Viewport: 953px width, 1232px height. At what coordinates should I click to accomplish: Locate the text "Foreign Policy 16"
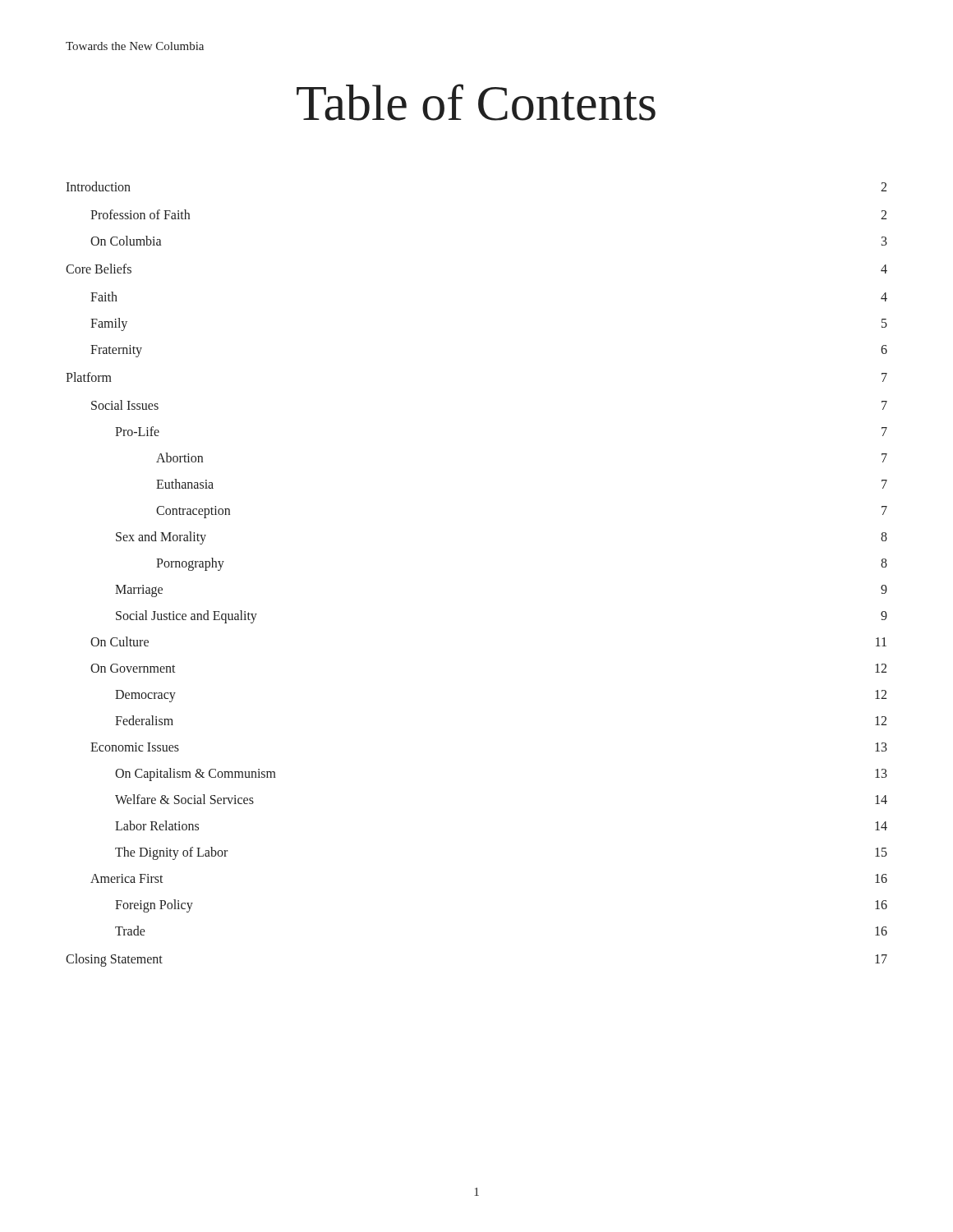coord(148,906)
